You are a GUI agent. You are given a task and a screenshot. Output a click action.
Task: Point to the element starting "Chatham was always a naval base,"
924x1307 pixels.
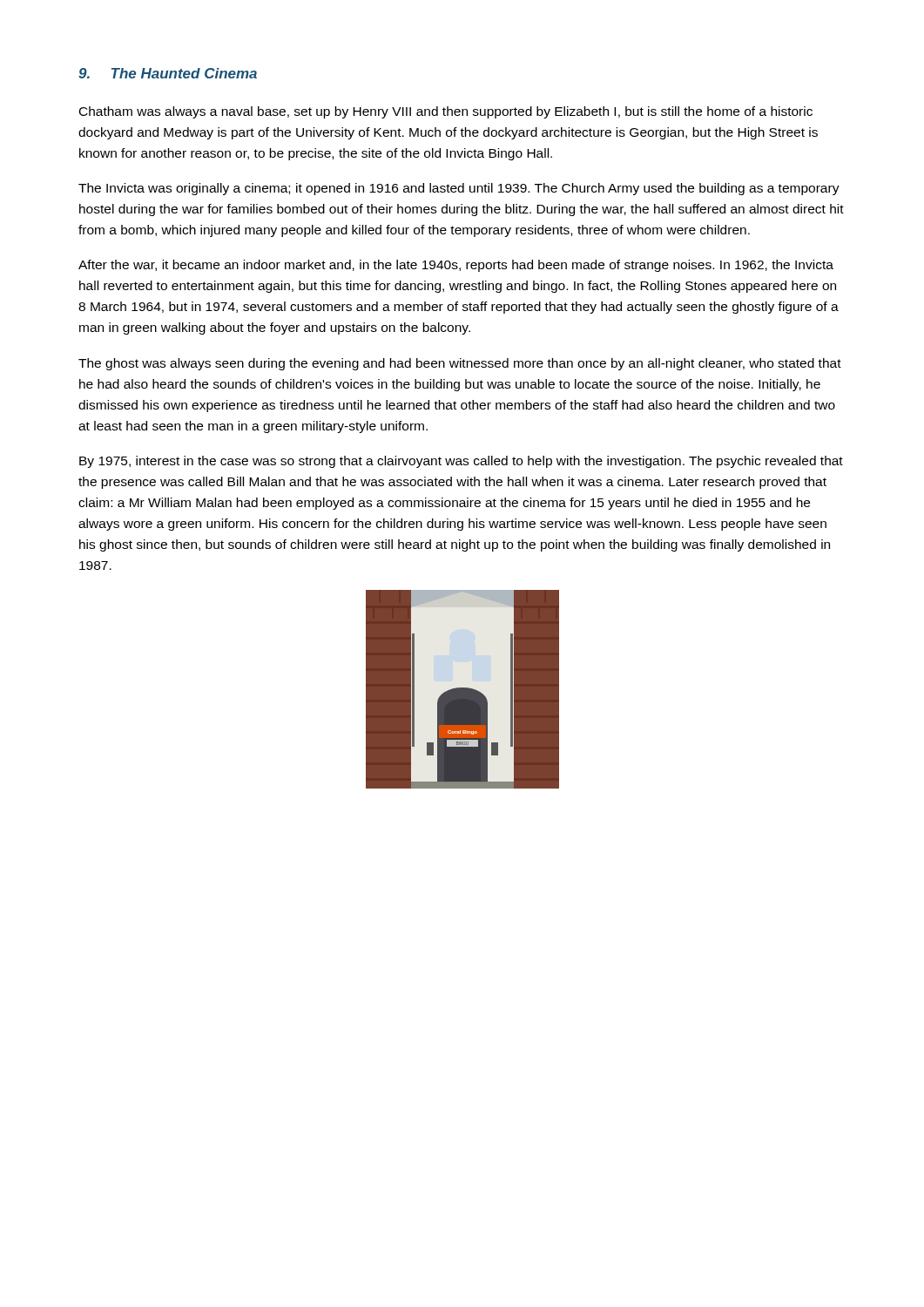pyautogui.click(x=462, y=133)
